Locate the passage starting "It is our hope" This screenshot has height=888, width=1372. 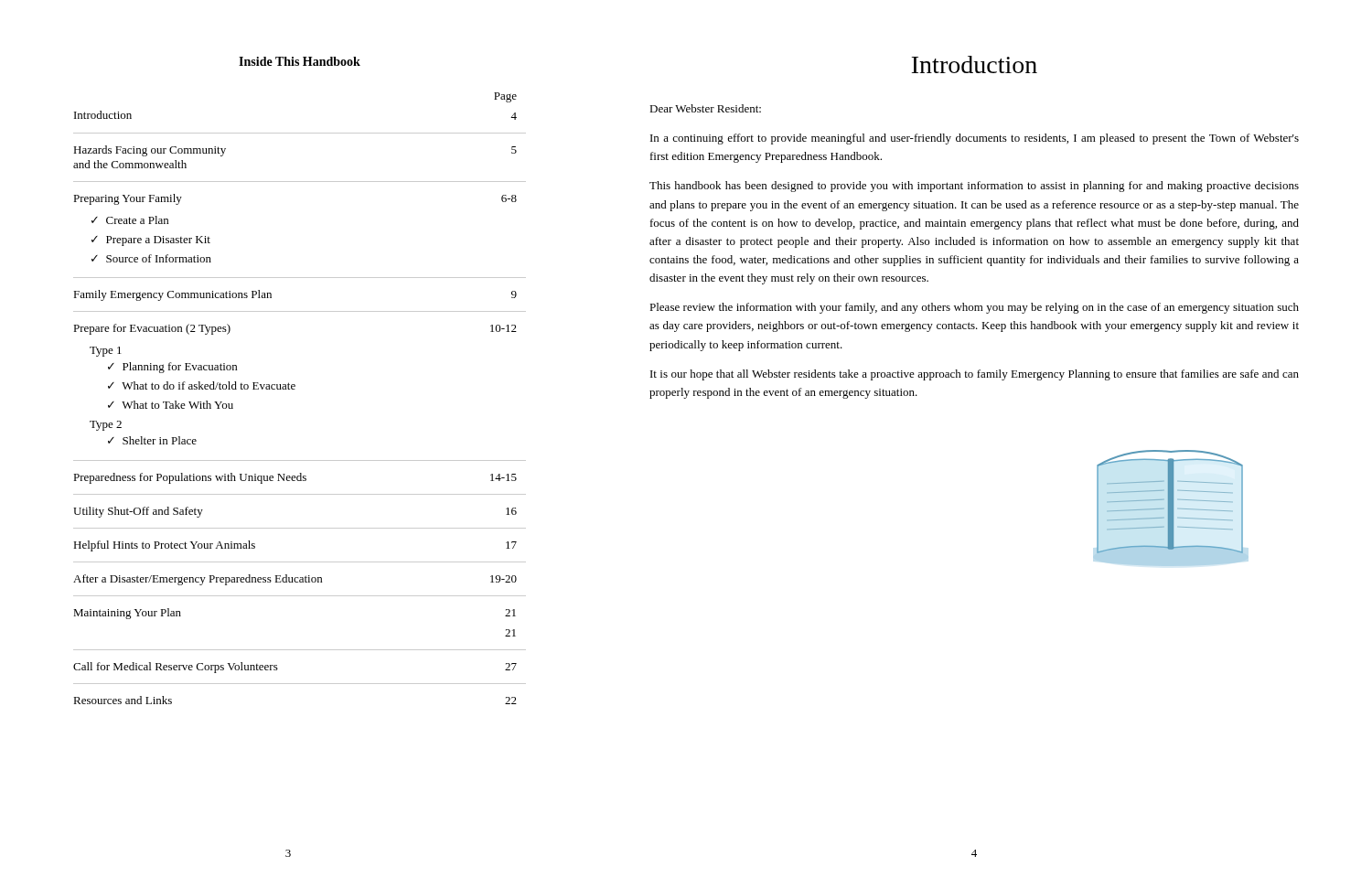pyautogui.click(x=974, y=383)
